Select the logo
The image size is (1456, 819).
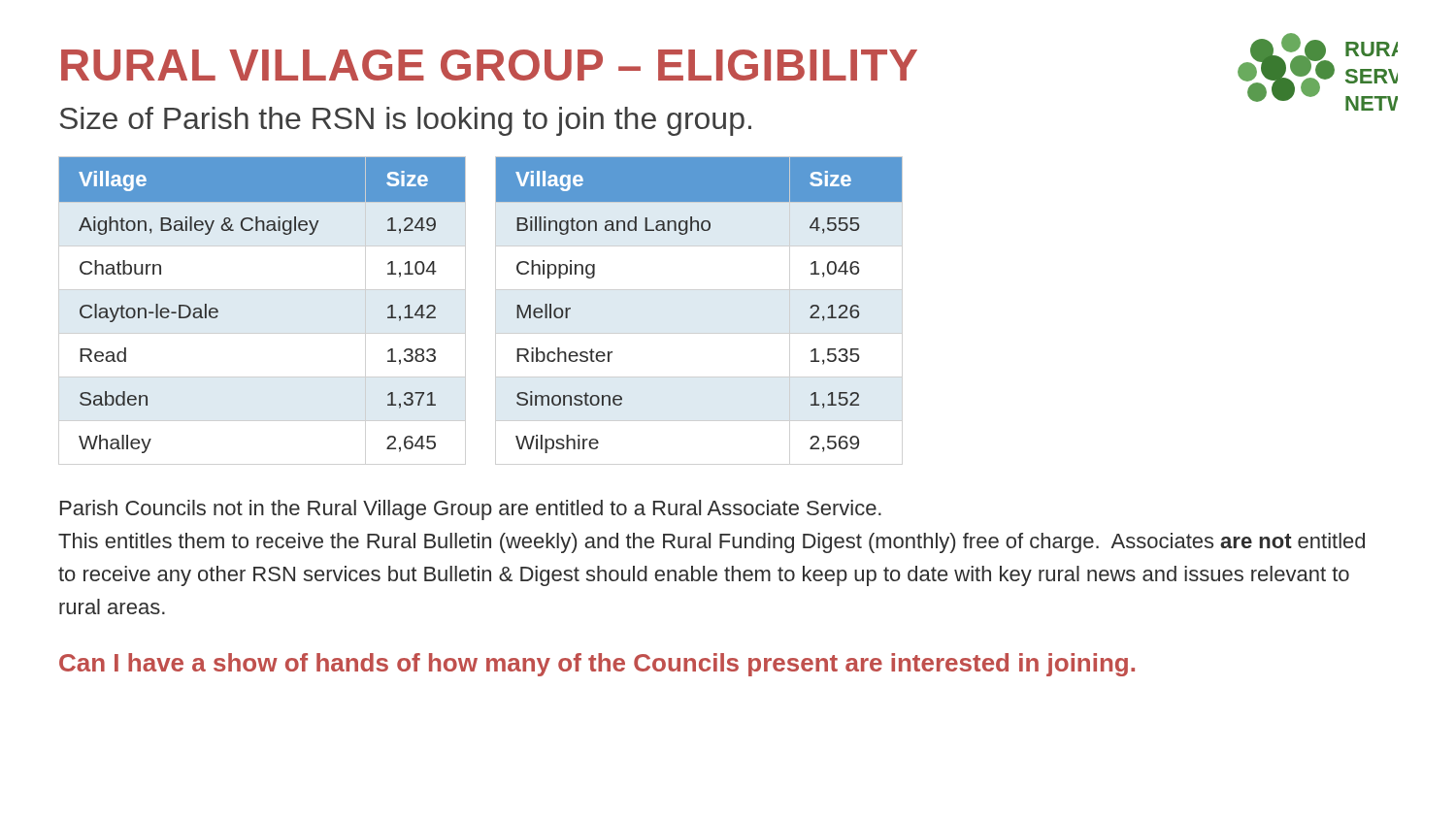[1301, 82]
